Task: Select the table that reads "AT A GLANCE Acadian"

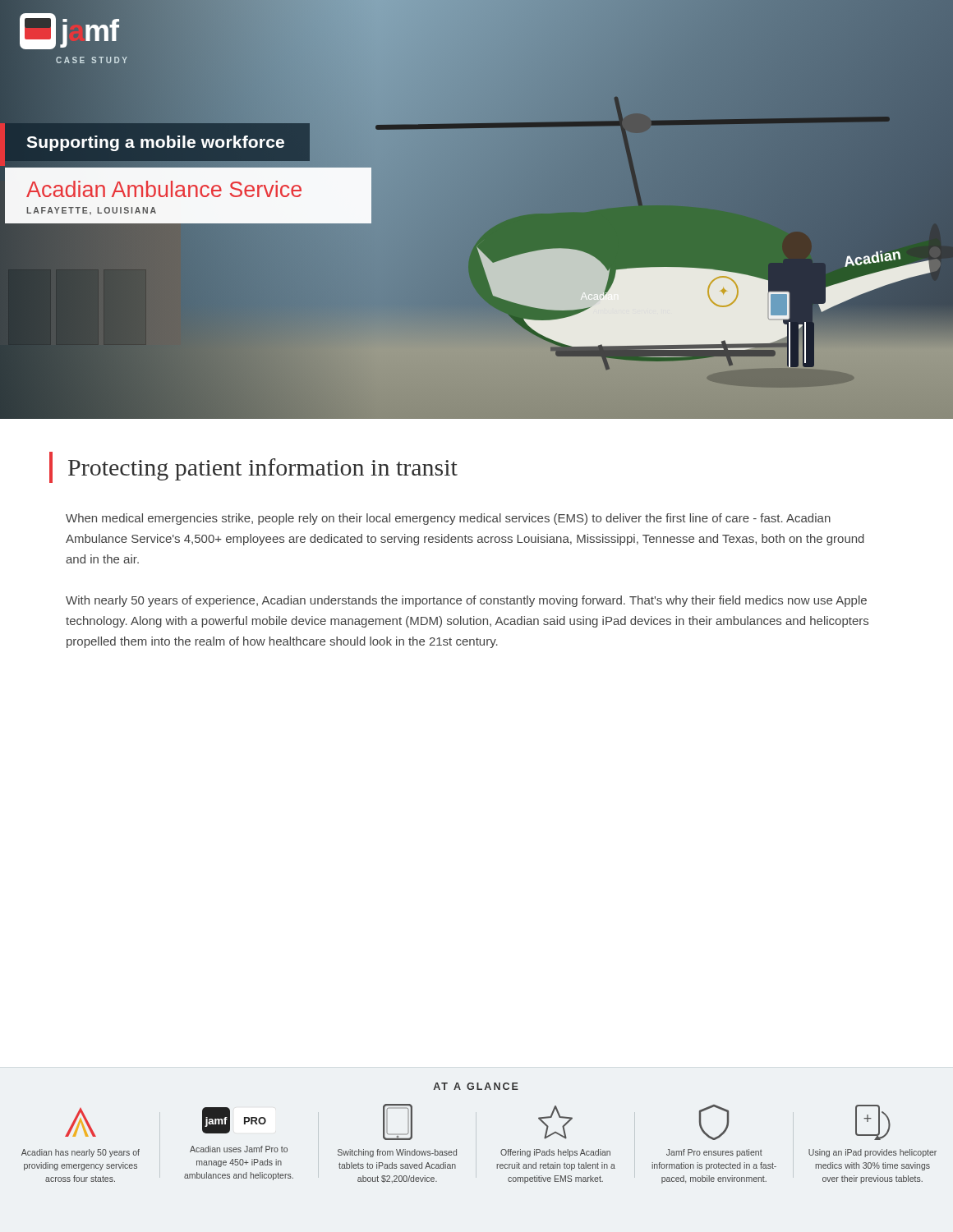Action: 476,1149
